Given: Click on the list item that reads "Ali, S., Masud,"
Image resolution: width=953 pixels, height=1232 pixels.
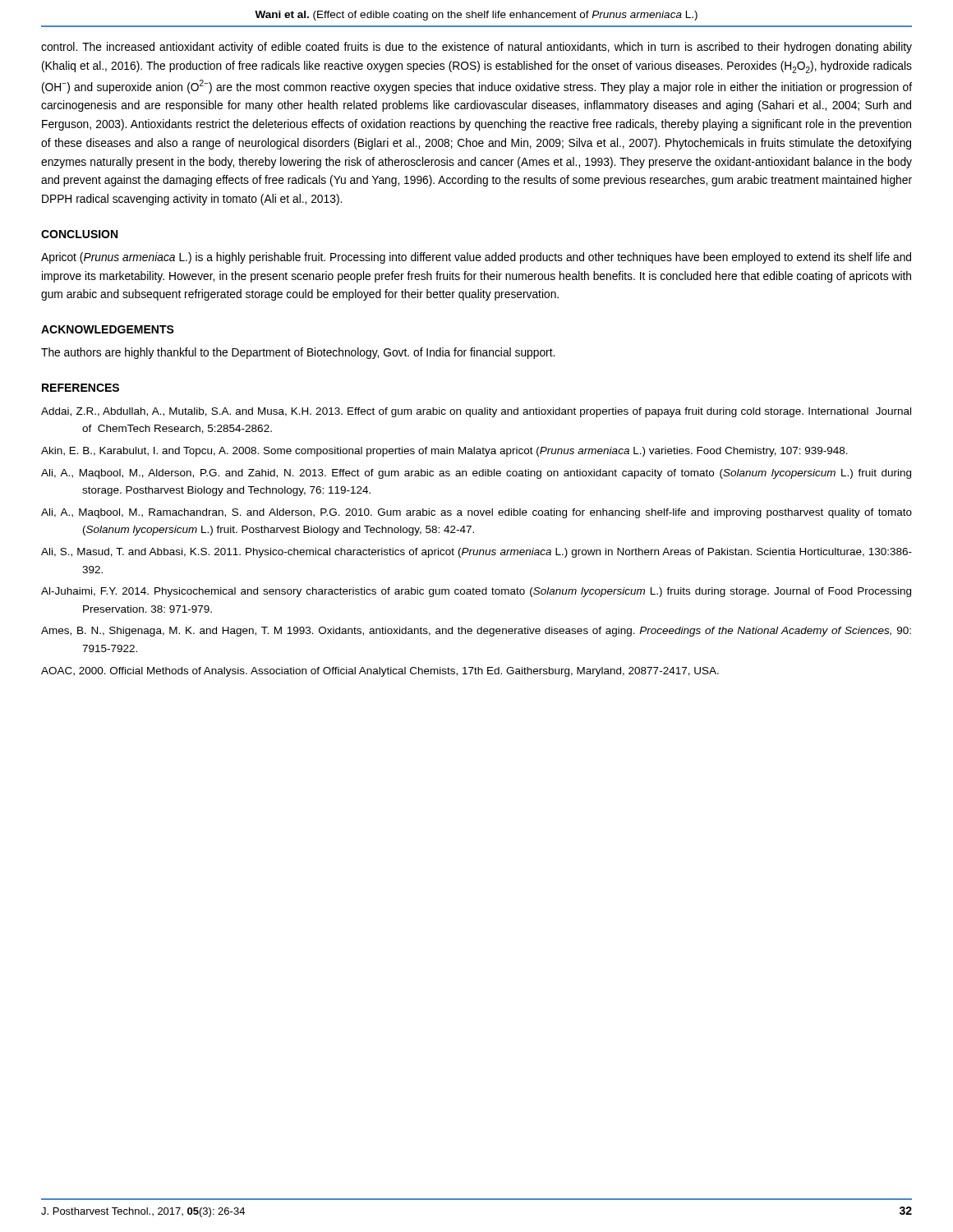Looking at the screenshot, I should (x=476, y=560).
